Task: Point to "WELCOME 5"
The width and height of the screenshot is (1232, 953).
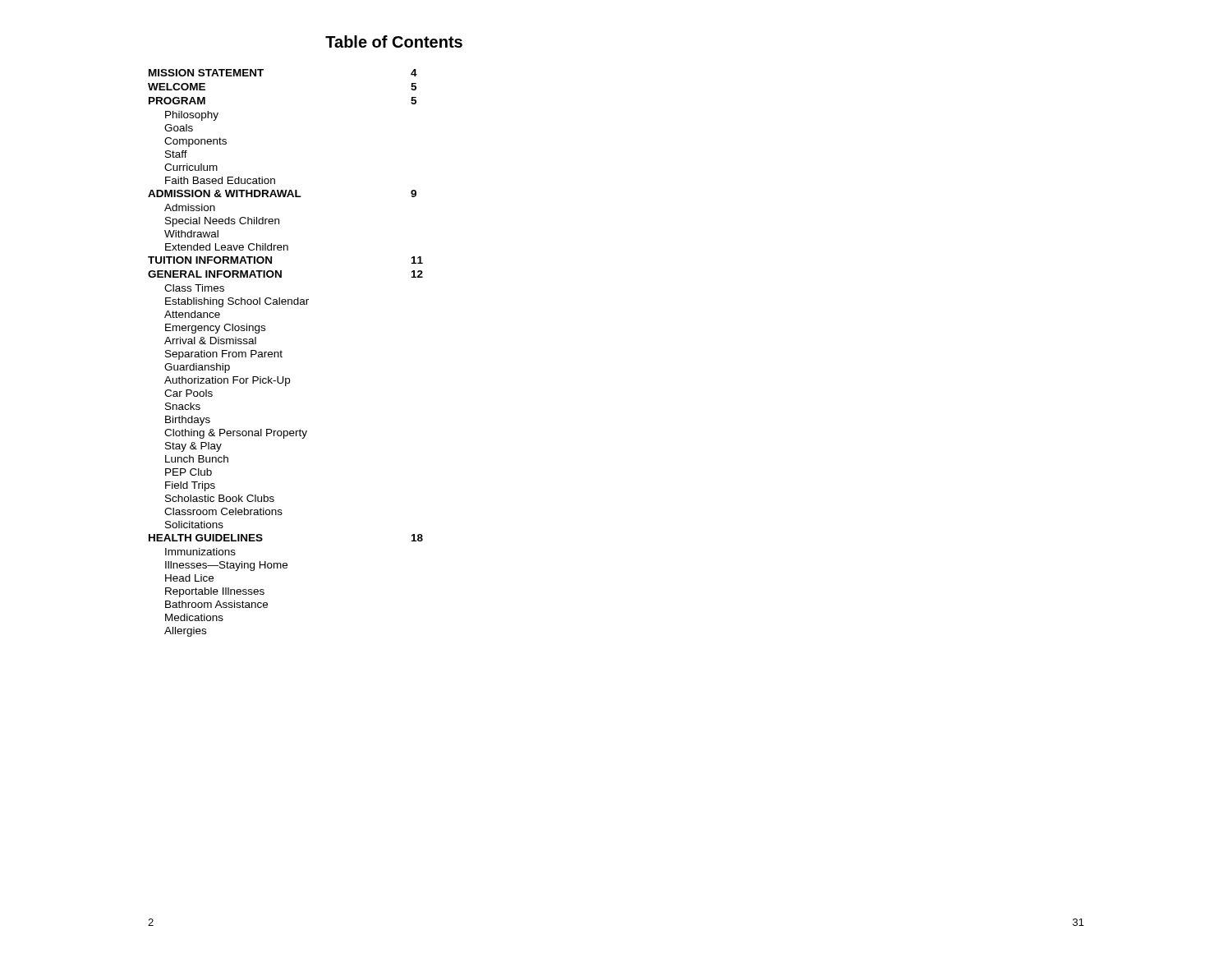Action: coord(183,87)
